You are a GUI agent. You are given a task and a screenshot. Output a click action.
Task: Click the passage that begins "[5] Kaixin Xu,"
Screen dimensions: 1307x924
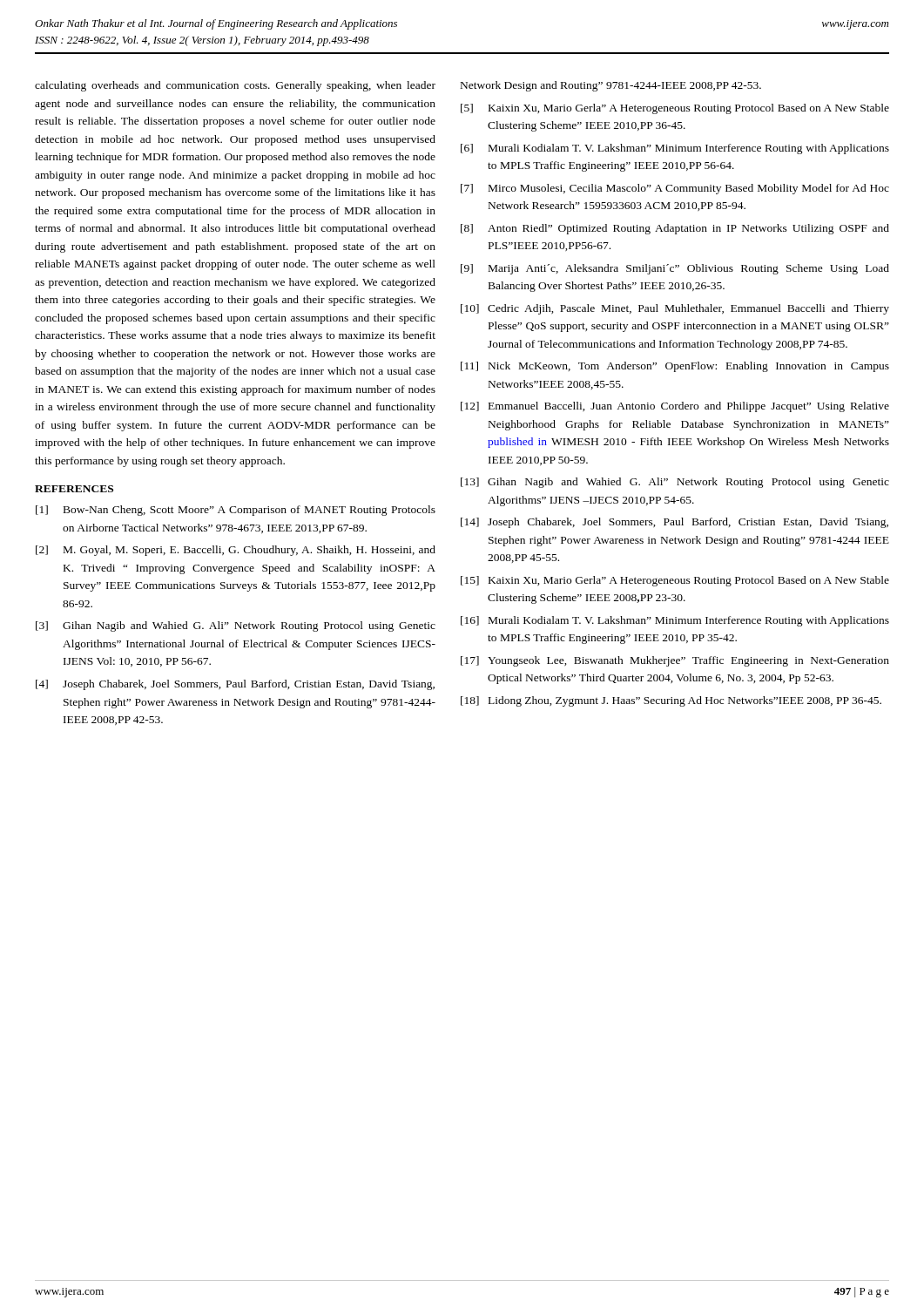(x=674, y=117)
